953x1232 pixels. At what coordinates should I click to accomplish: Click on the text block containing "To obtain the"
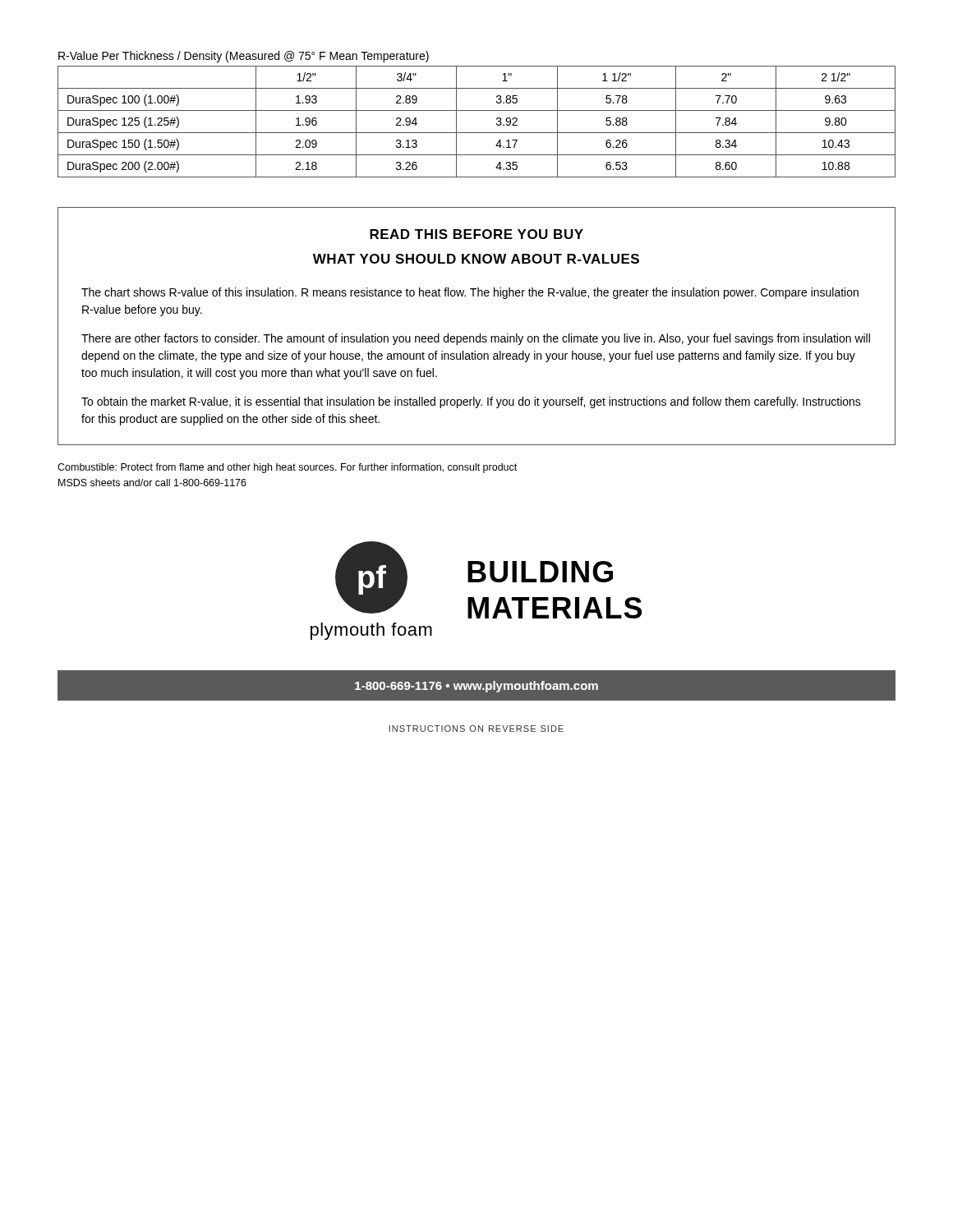coord(476,411)
